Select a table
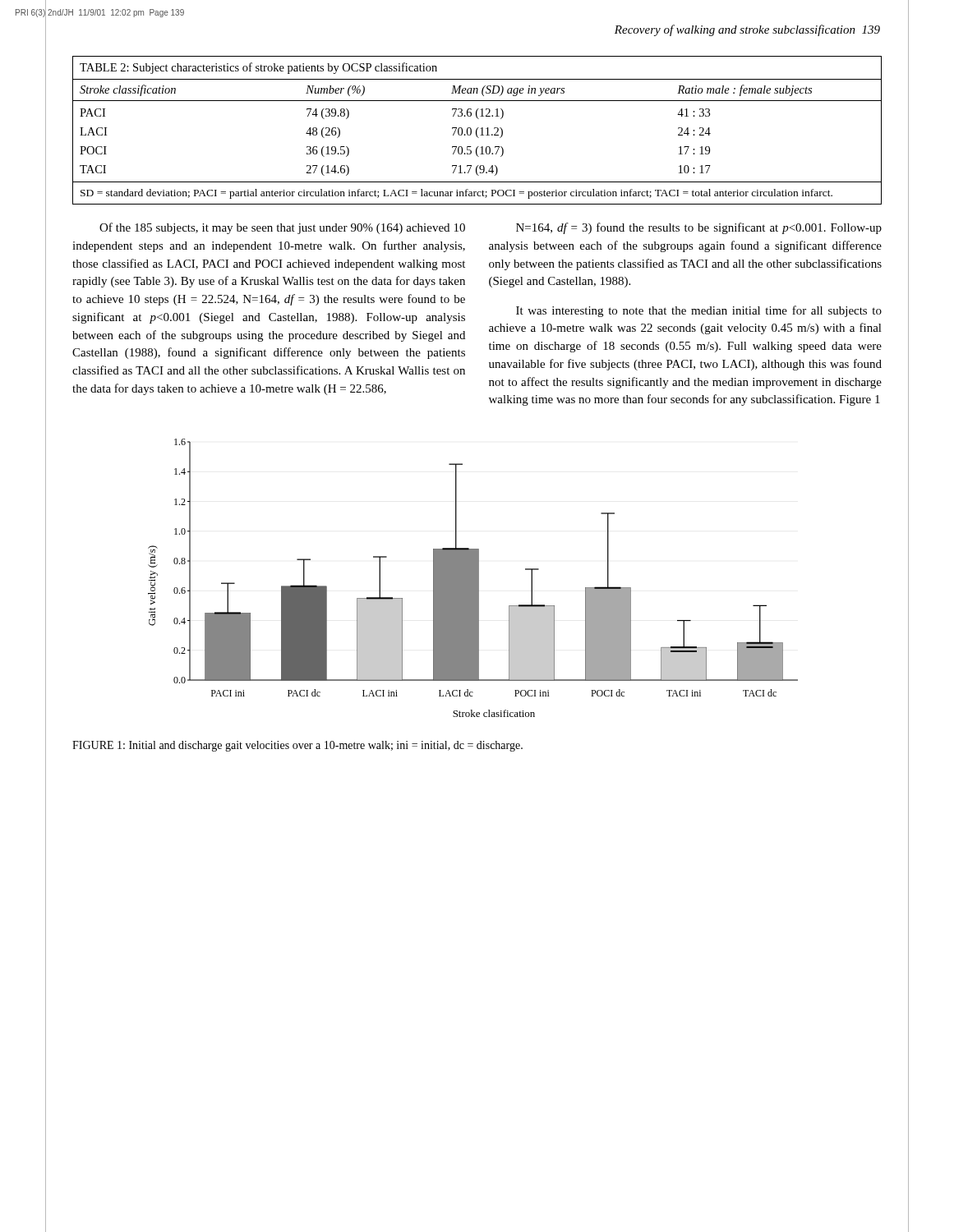 pyautogui.click(x=477, y=130)
